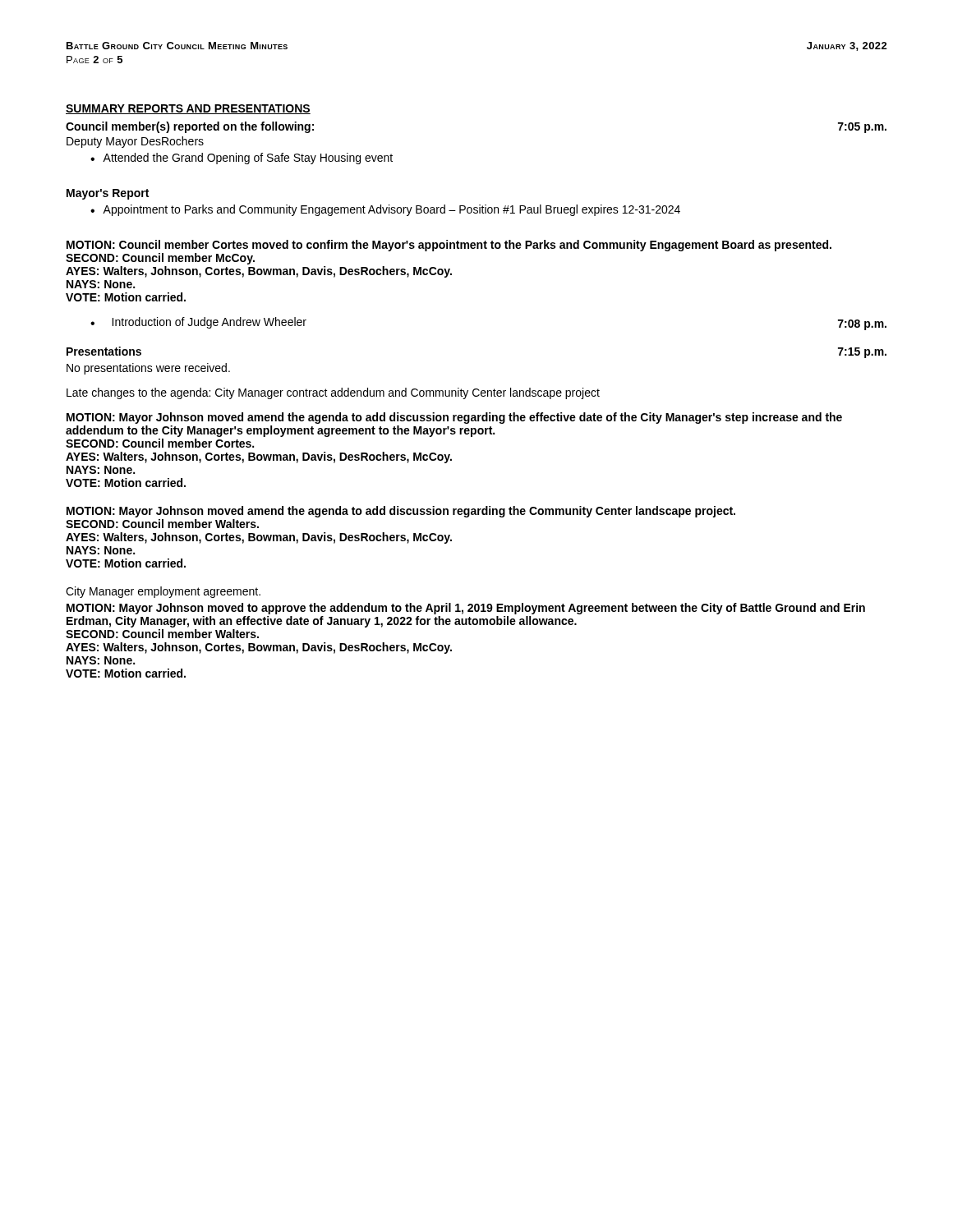Select the region starting "MOTION: Council member Cortes moved to"
The height and width of the screenshot is (1232, 953).
click(449, 271)
